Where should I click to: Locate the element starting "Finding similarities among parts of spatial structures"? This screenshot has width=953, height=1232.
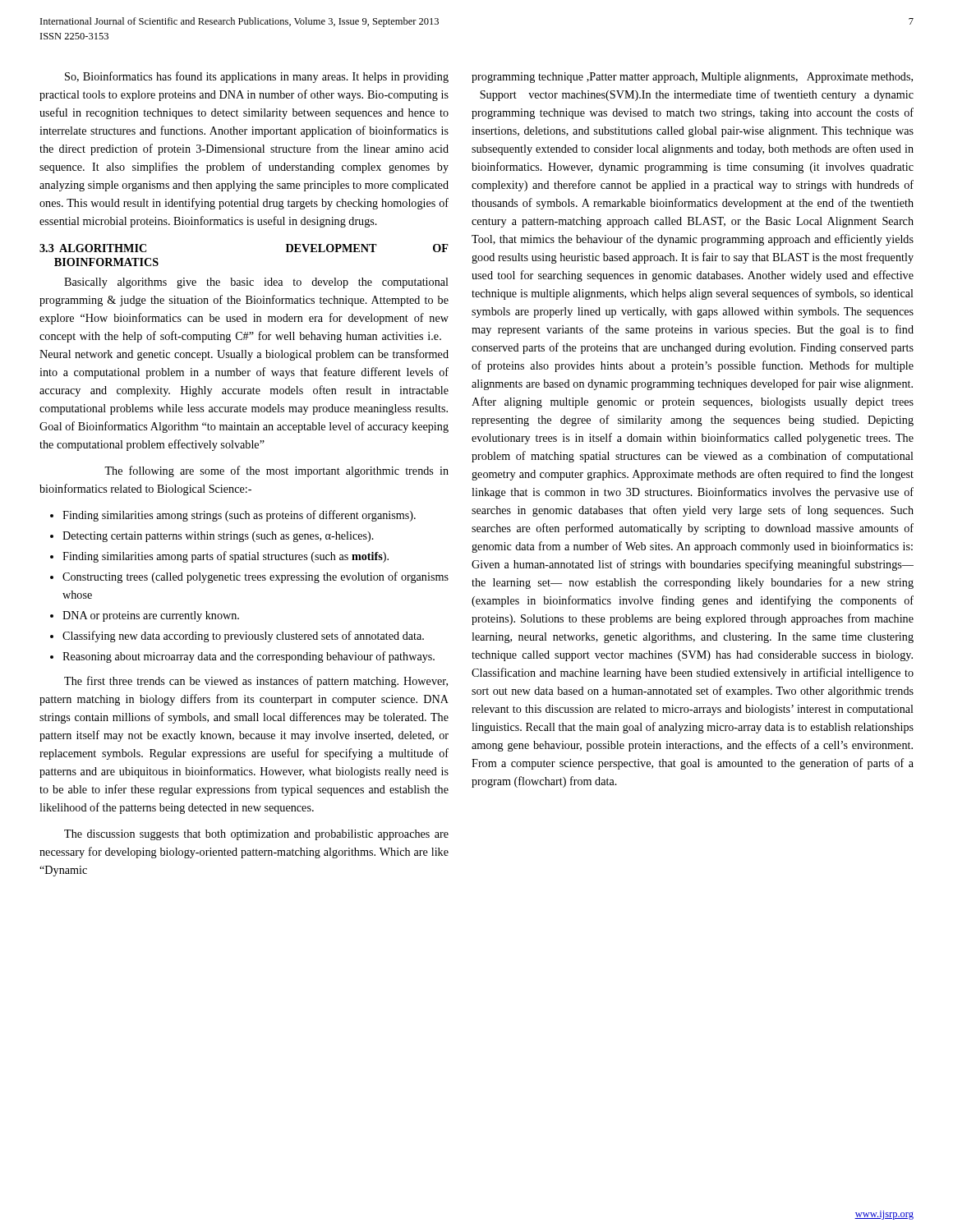255,556
